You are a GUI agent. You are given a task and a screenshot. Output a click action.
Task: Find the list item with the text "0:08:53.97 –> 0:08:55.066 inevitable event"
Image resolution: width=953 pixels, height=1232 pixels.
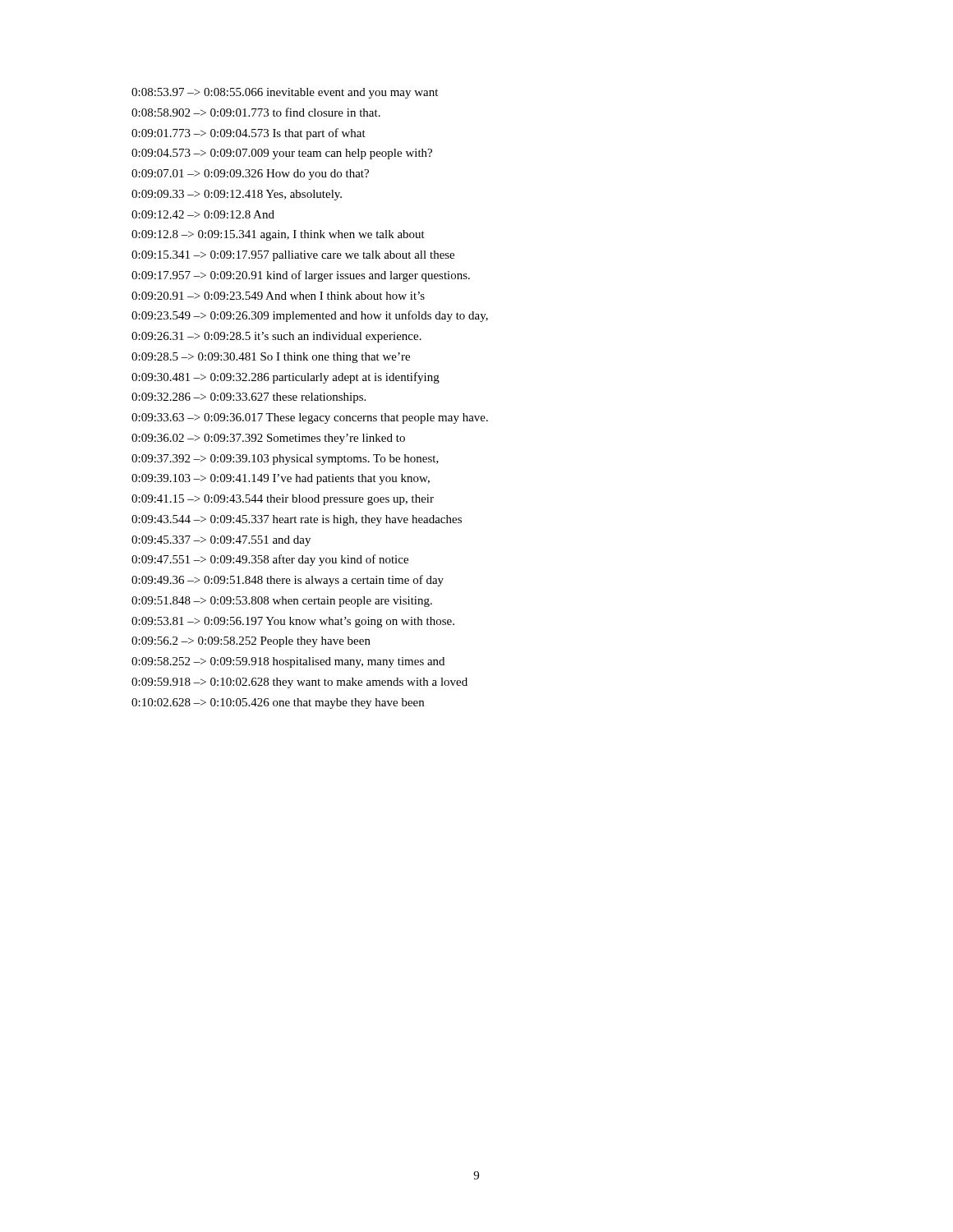pos(285,92)
